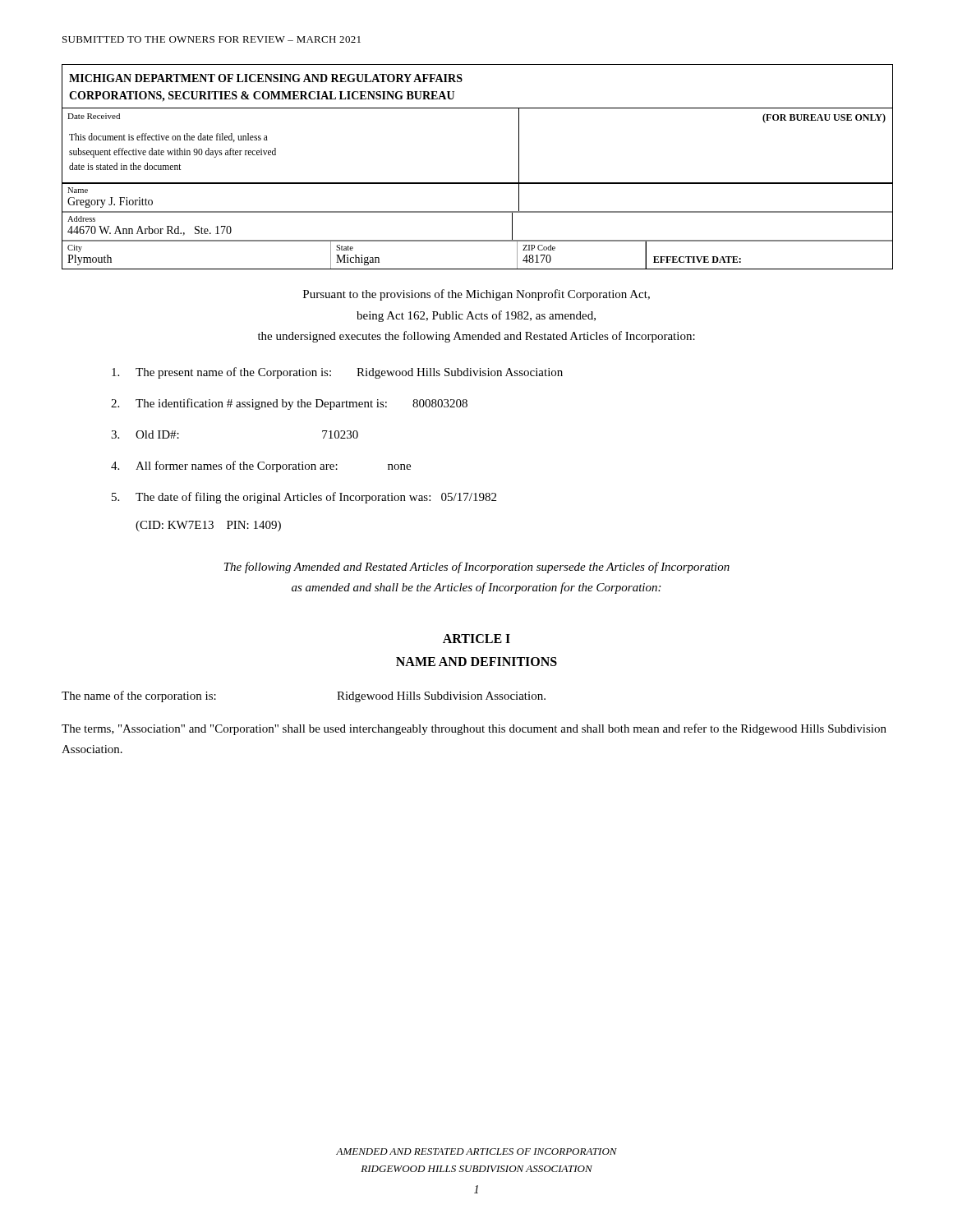953x1232 pixels.
Task: Find the block starting "The terms, "Association" and "Corporation" shall be used"
Action: (x=474, y=739)
